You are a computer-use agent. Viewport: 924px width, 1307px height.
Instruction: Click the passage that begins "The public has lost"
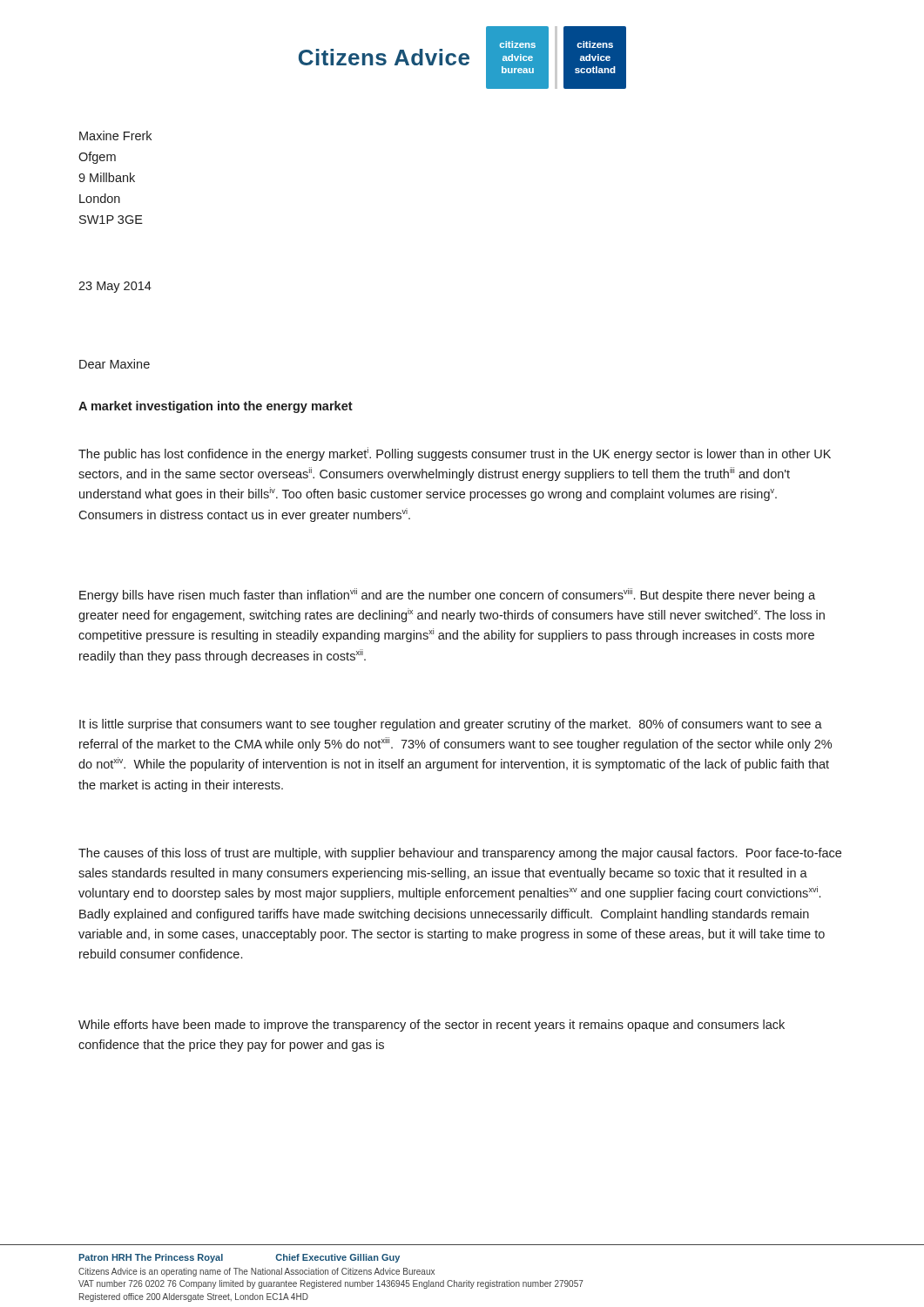pyautogui.click(x=455, y=484)
